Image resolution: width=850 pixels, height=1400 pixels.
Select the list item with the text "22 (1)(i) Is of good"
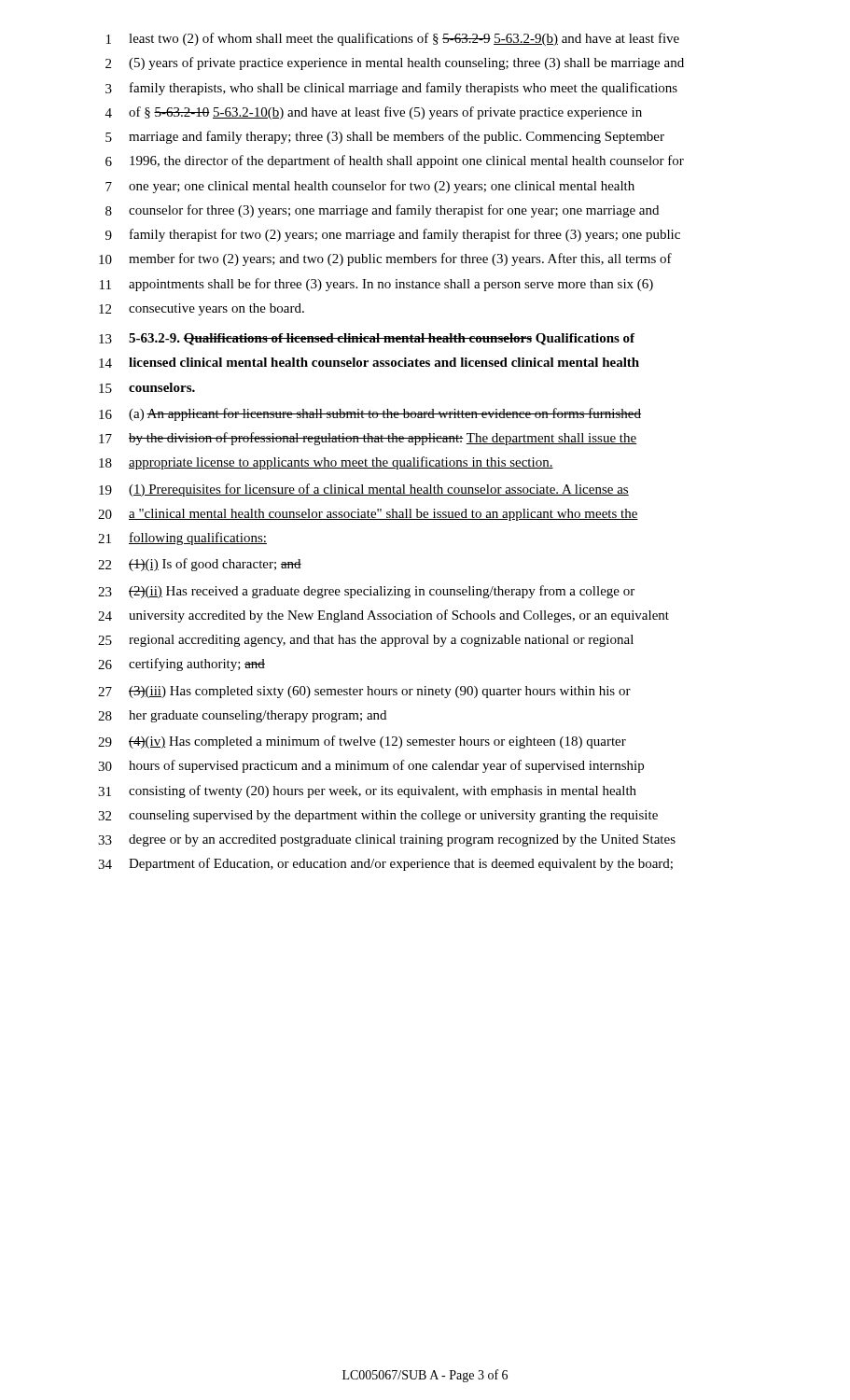pyautogui.click(x=200, y=565)
